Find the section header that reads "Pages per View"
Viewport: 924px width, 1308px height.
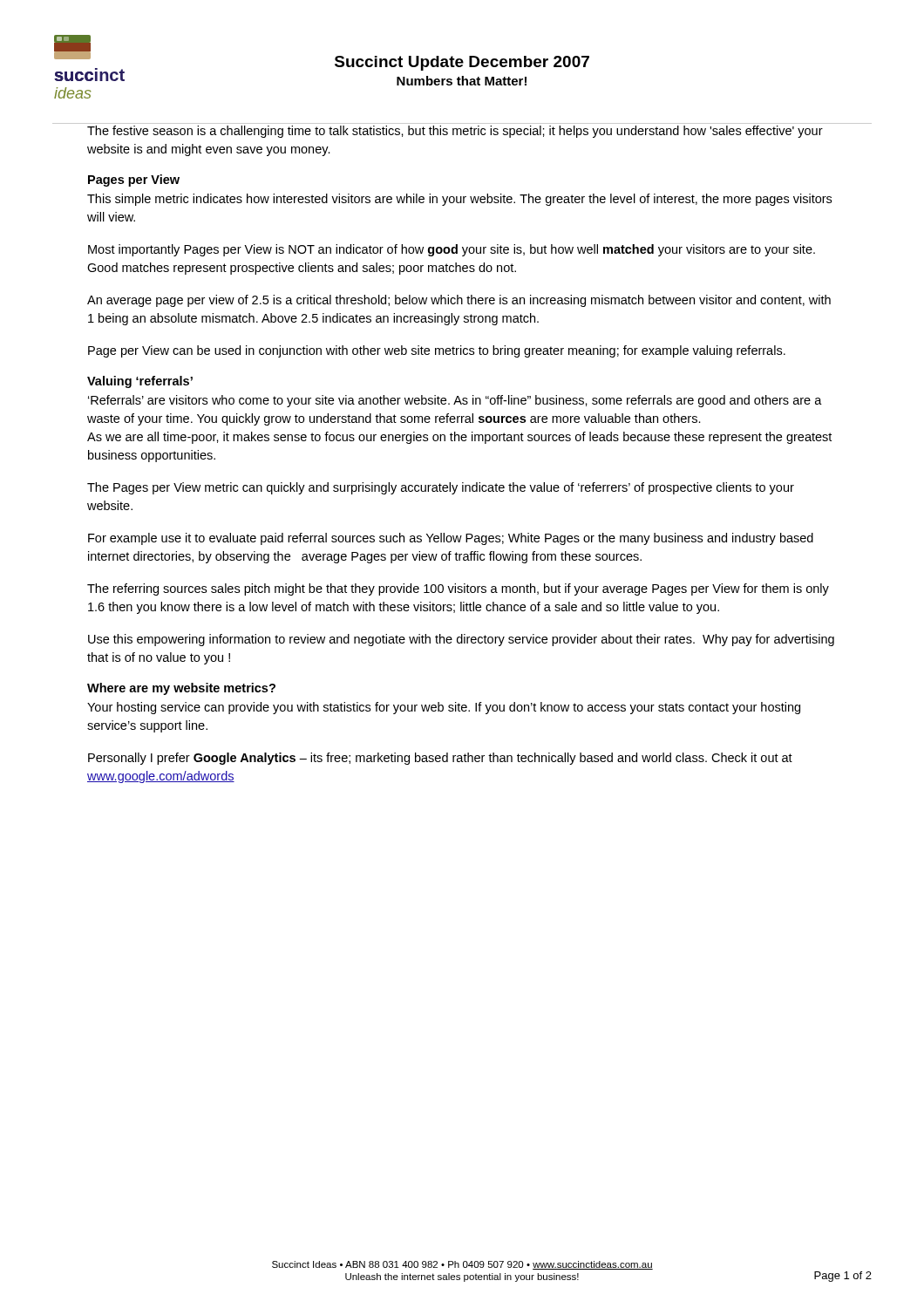[x=133, y=180]
